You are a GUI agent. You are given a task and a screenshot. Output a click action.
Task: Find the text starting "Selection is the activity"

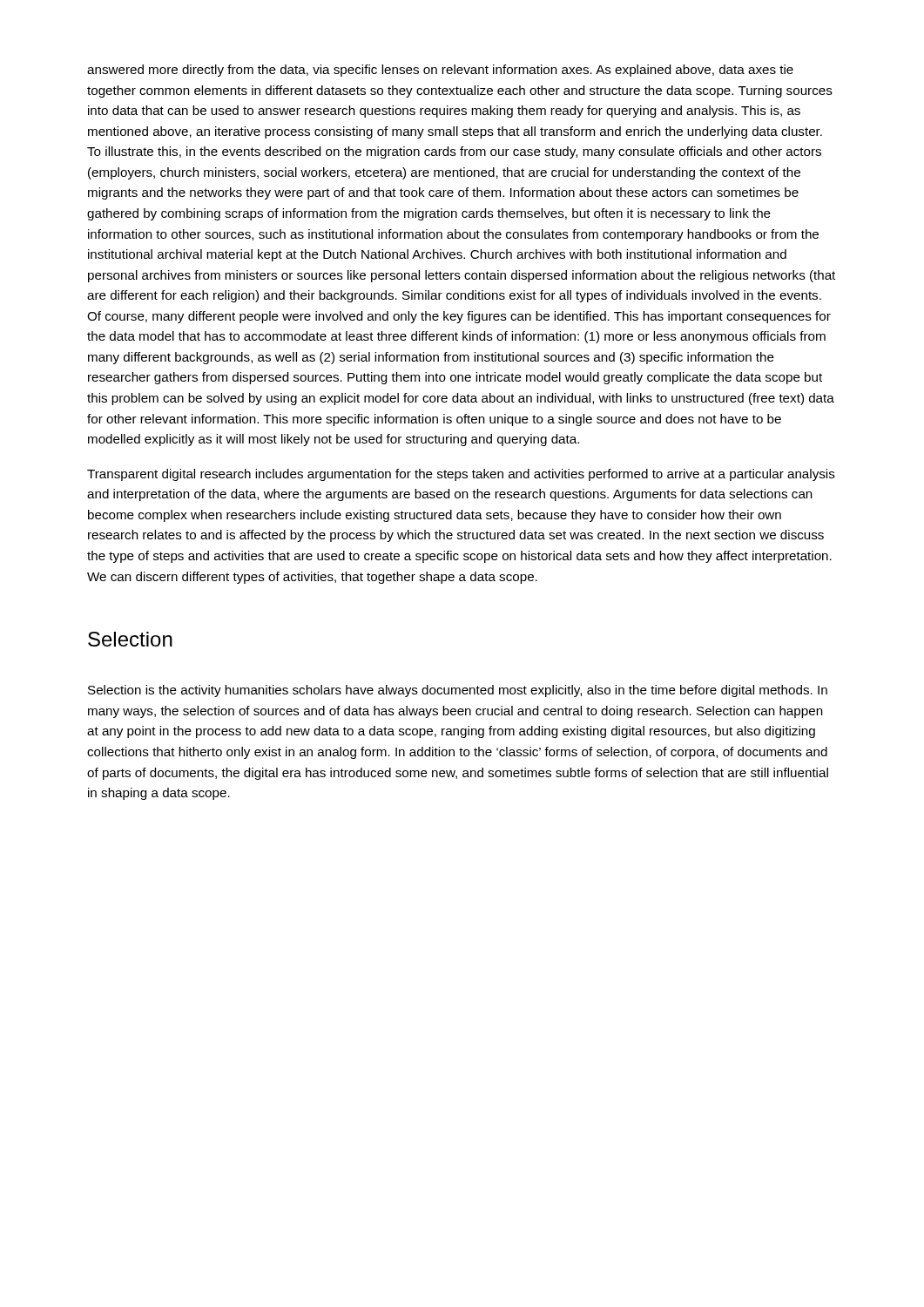pyautogui.click(x=462, y=741)
